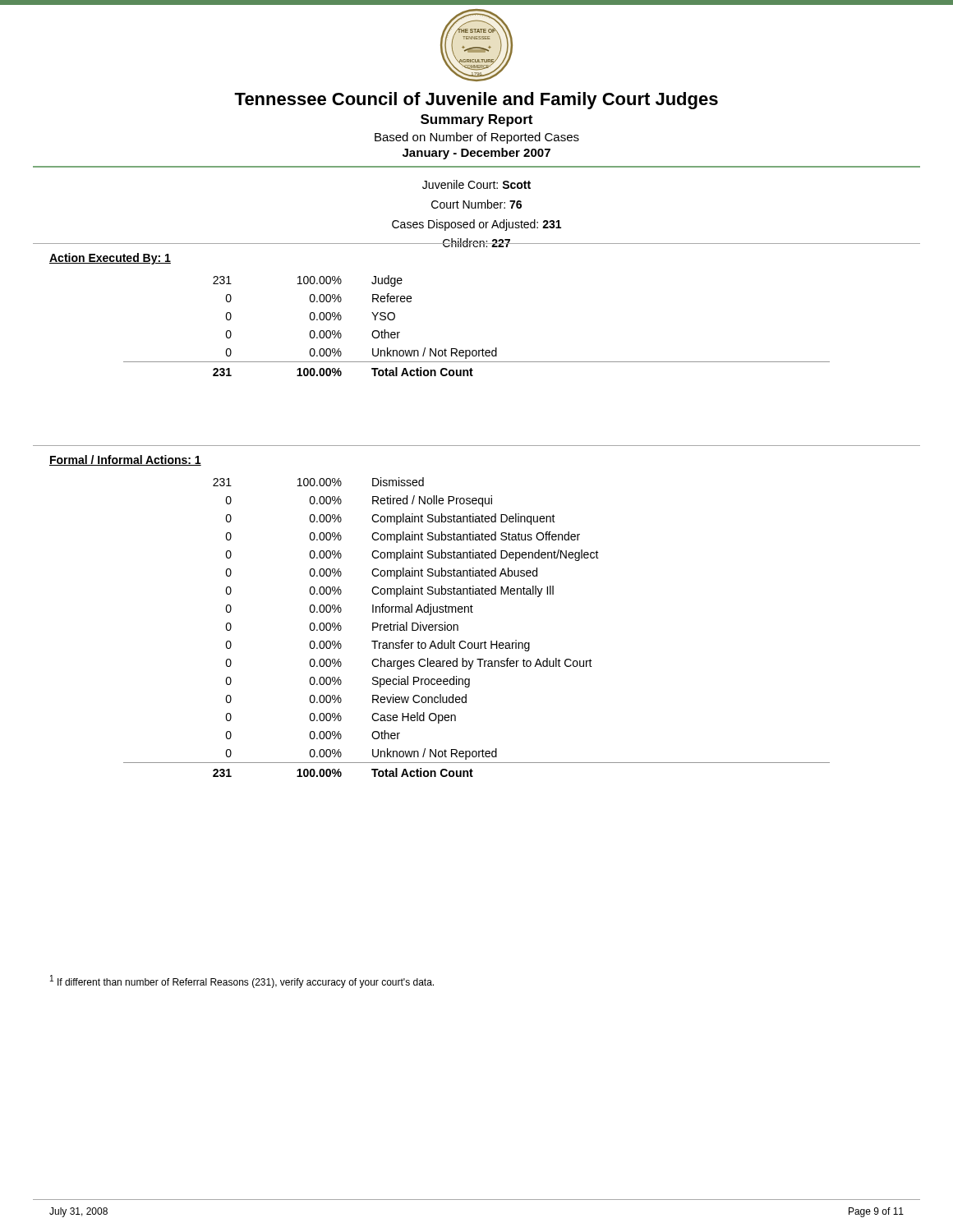953x1232 pixels.
Task: Click on the text with the text "Cases Disposed or Adjusted: 231"
Action: click(x=476, y=224)
